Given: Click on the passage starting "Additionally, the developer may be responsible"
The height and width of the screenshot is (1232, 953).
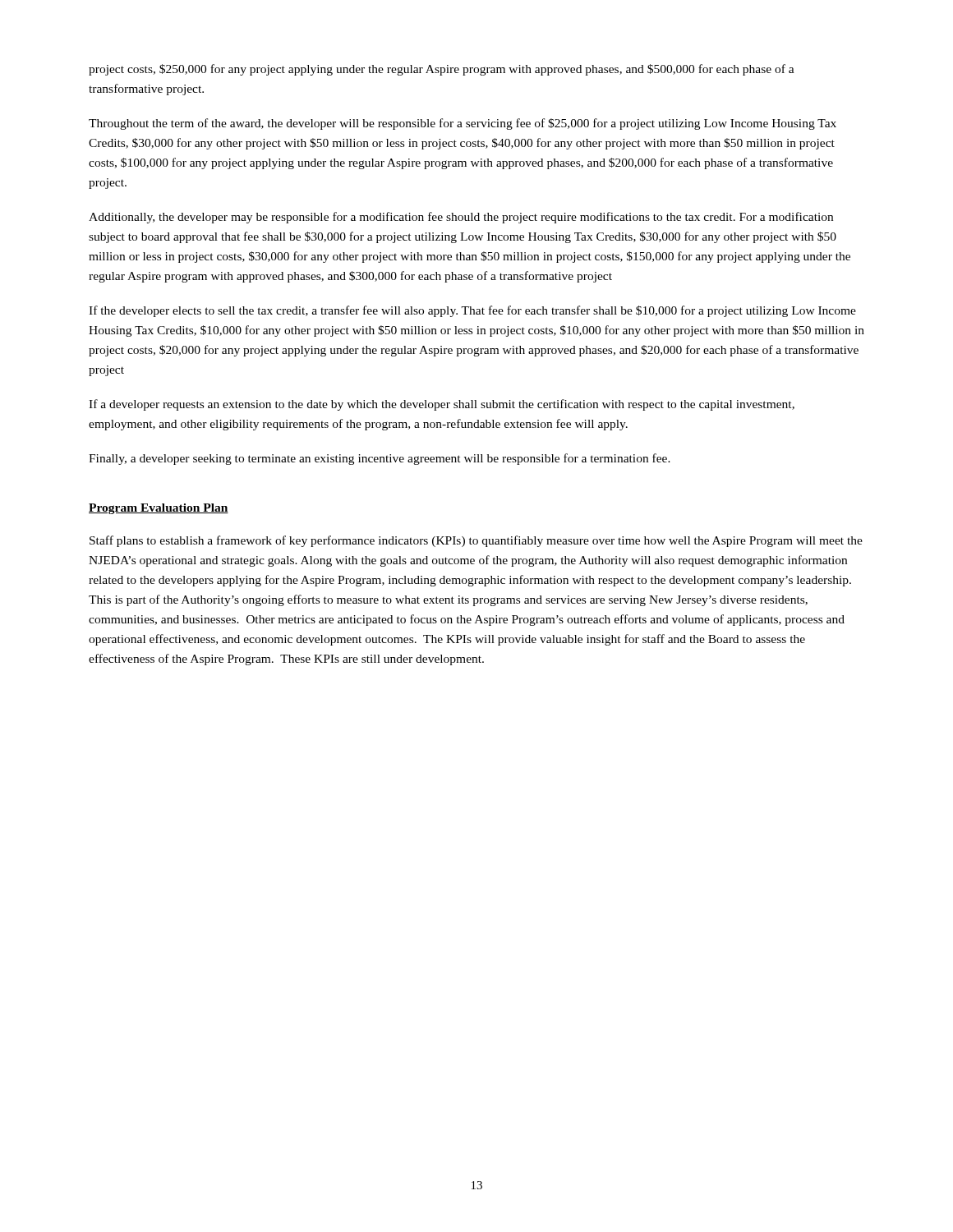Looking at the screenshot, I should [x=470, y=246].
